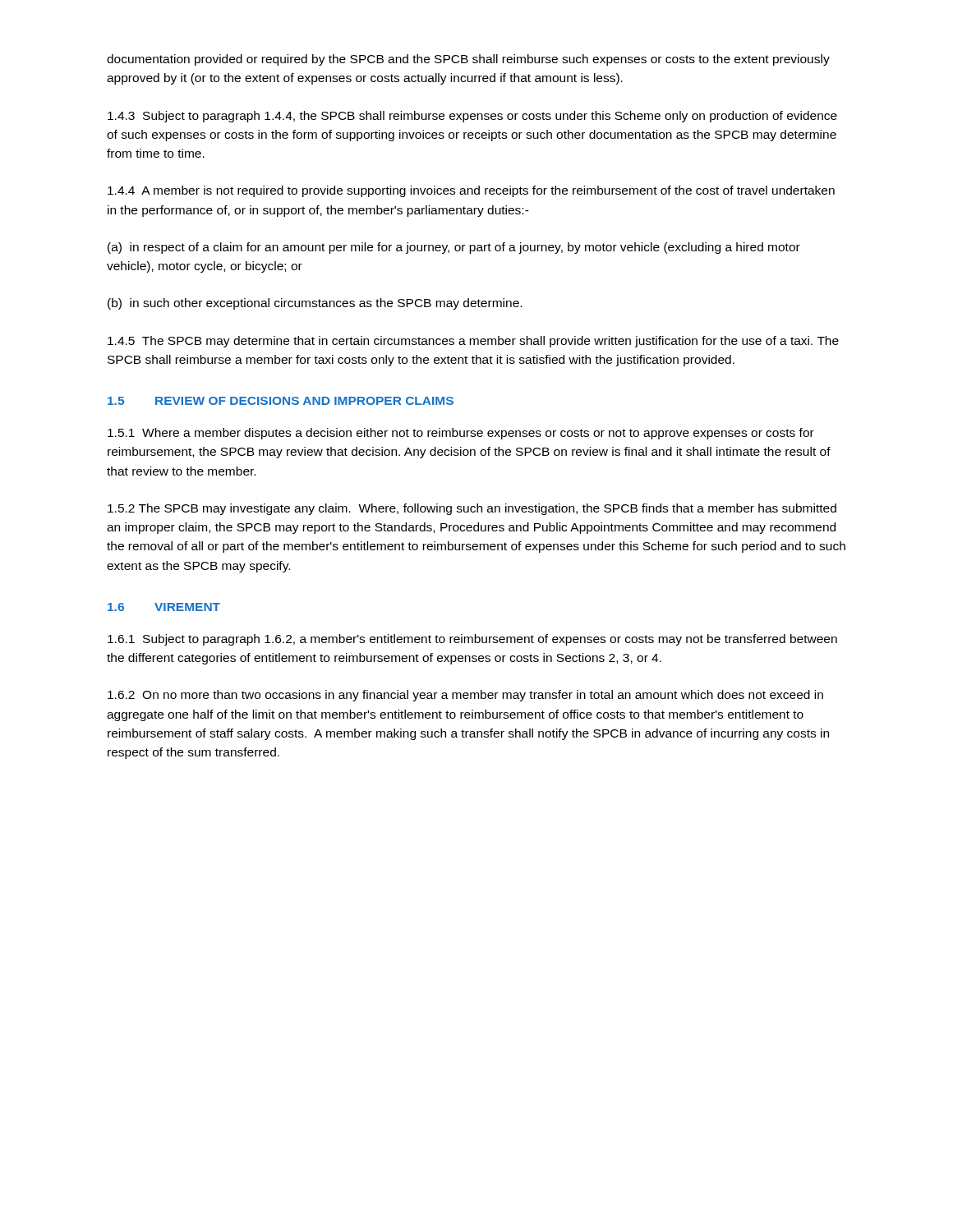Find the block starting "6.2 On no more than"
The height and width of the screenshot is (1232, 953).
(468, 723)
